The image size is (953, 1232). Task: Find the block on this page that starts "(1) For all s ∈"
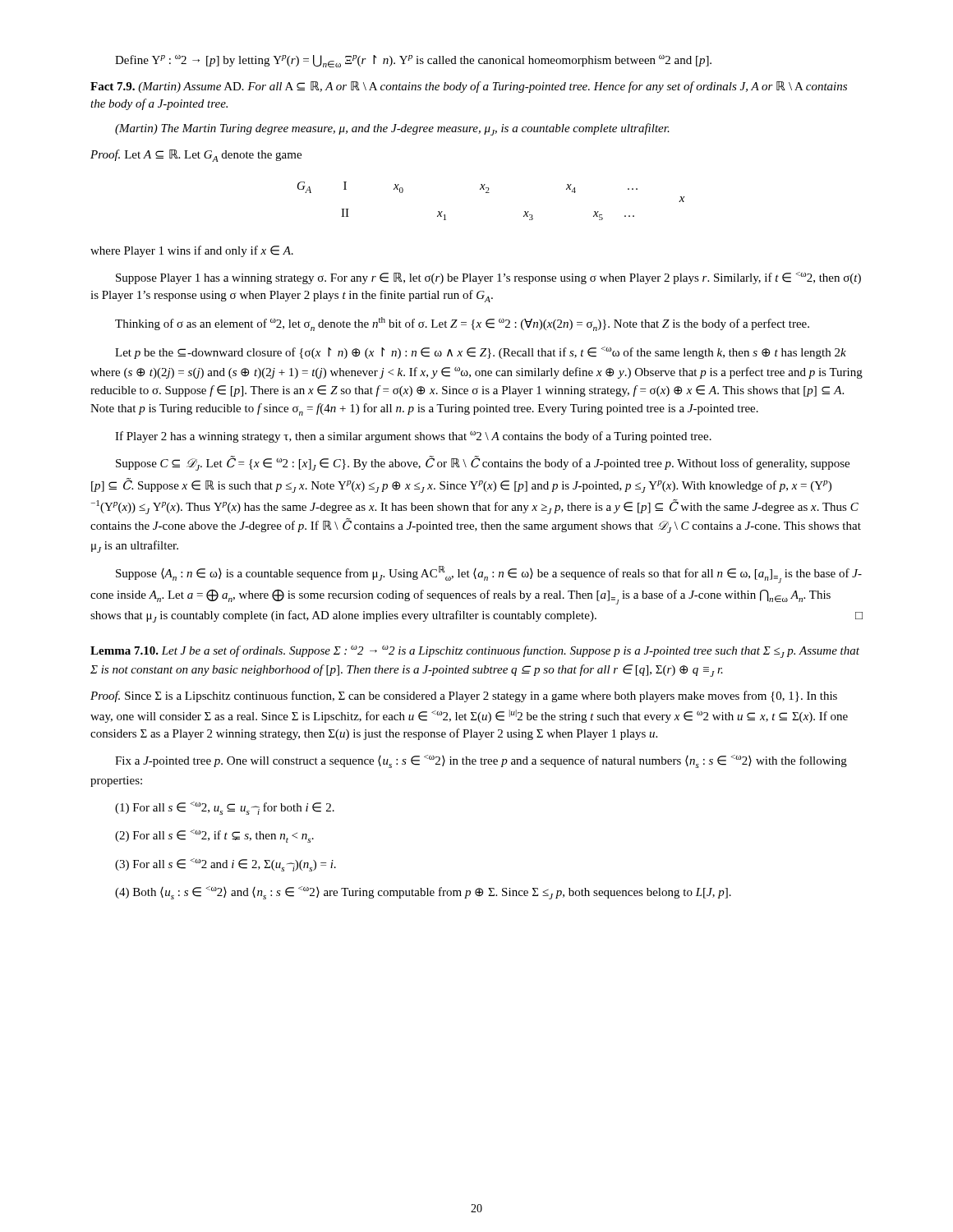coord(225,808)
